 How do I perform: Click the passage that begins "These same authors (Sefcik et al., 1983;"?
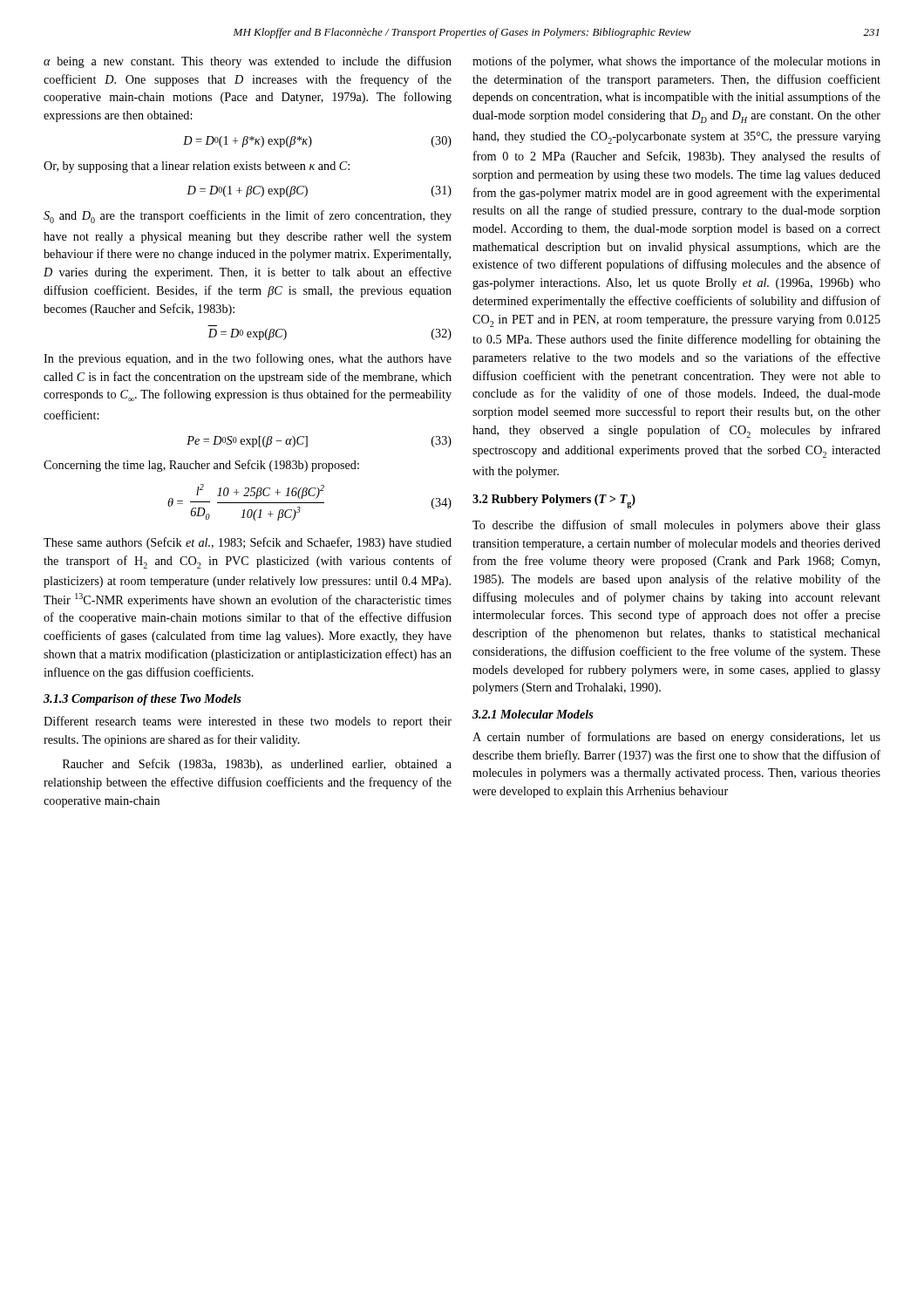(248, 607)
